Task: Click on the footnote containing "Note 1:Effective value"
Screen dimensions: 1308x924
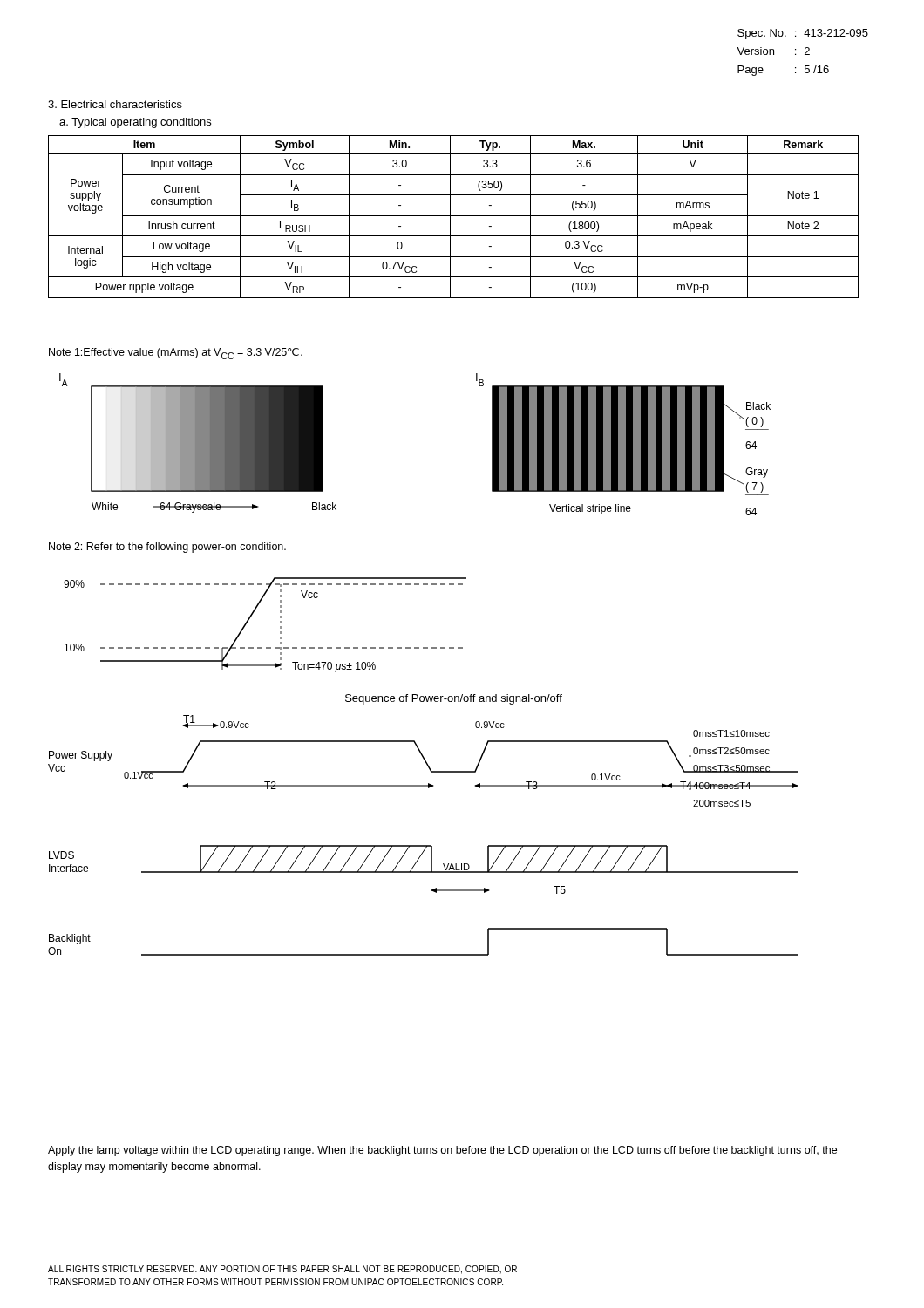Action: (x=176, y=353)
